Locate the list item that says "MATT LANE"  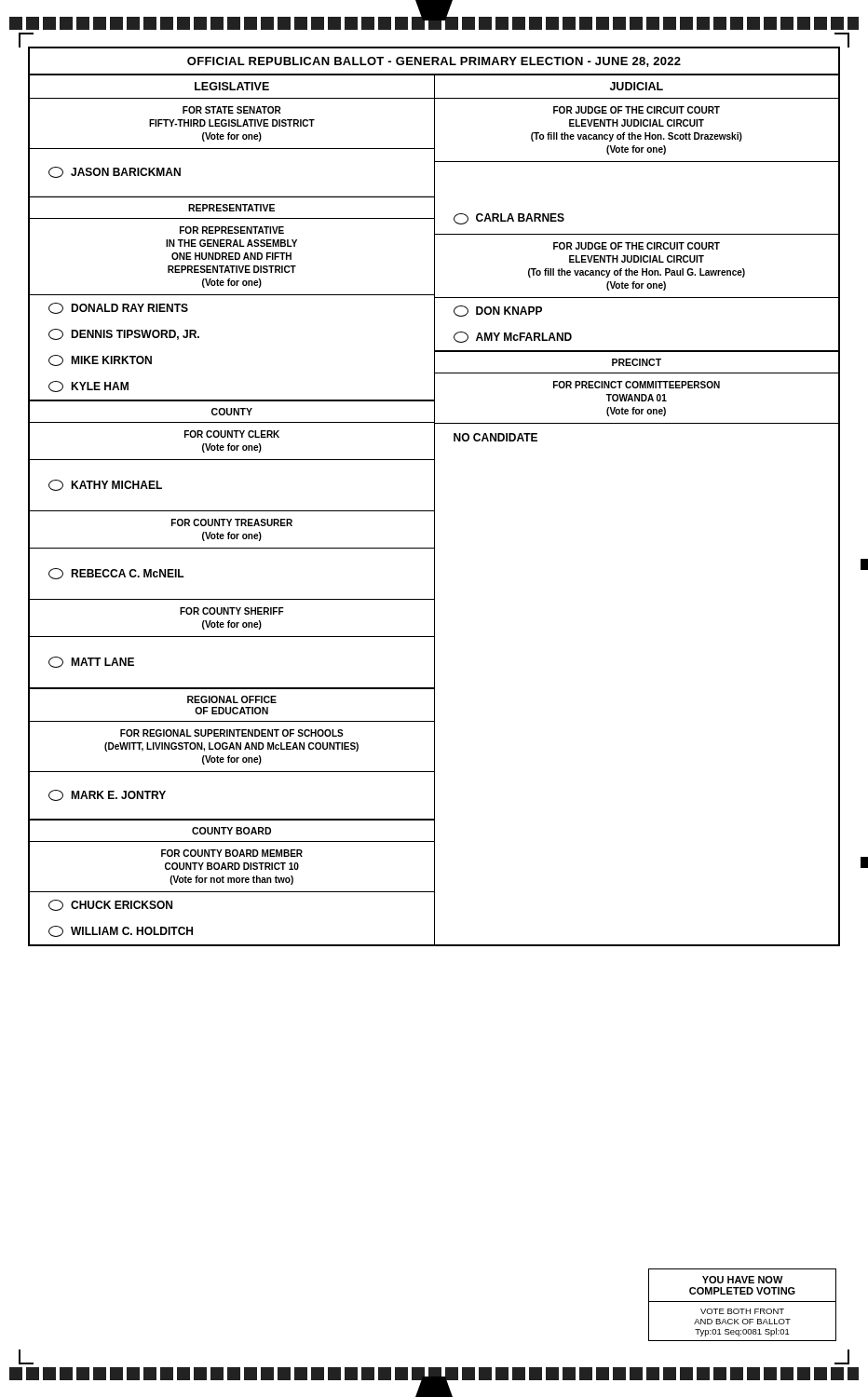point(91,662)
